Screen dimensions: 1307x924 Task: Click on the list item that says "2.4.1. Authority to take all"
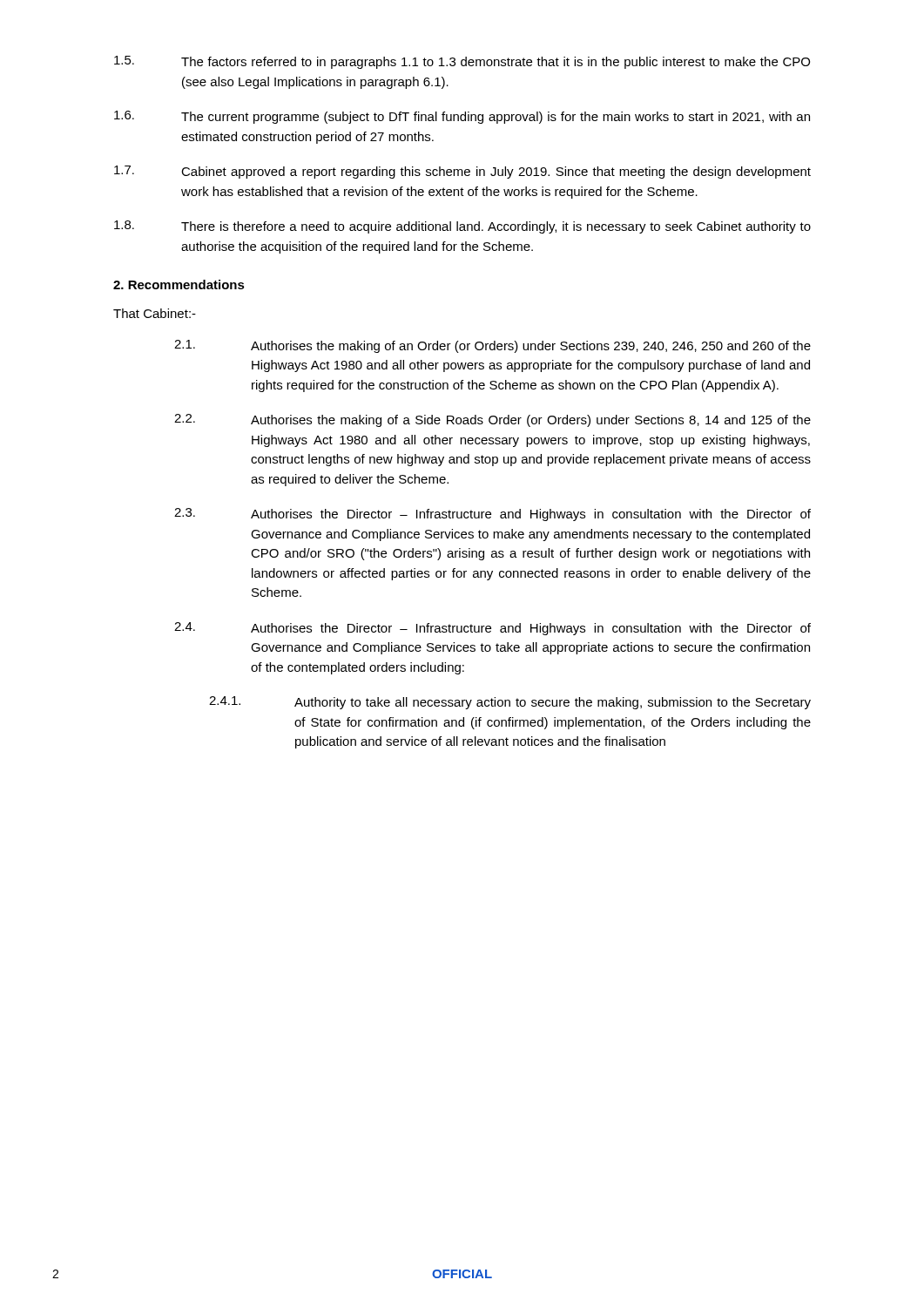(510, 722)
